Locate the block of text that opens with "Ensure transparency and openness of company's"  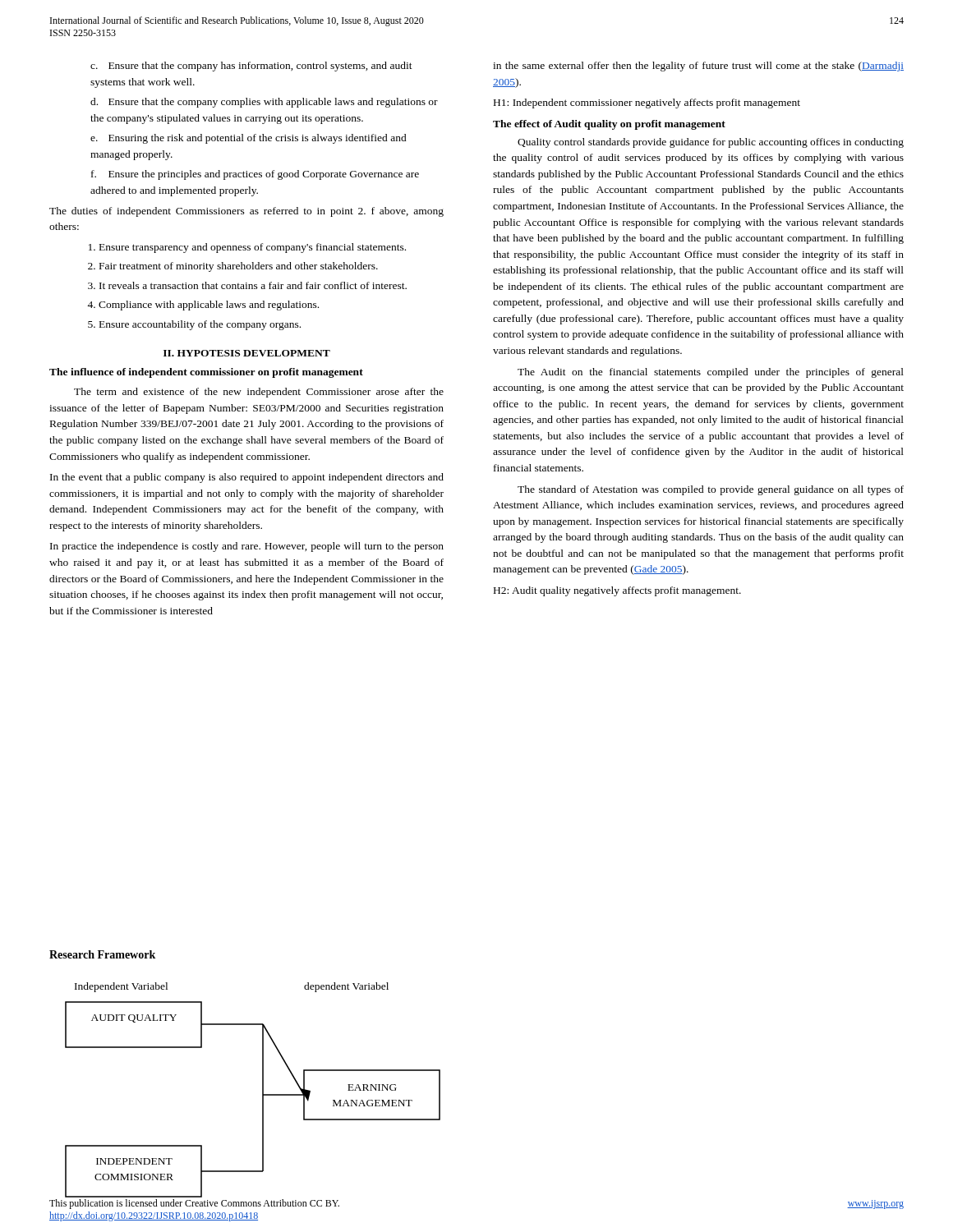(x=253, y=247)
